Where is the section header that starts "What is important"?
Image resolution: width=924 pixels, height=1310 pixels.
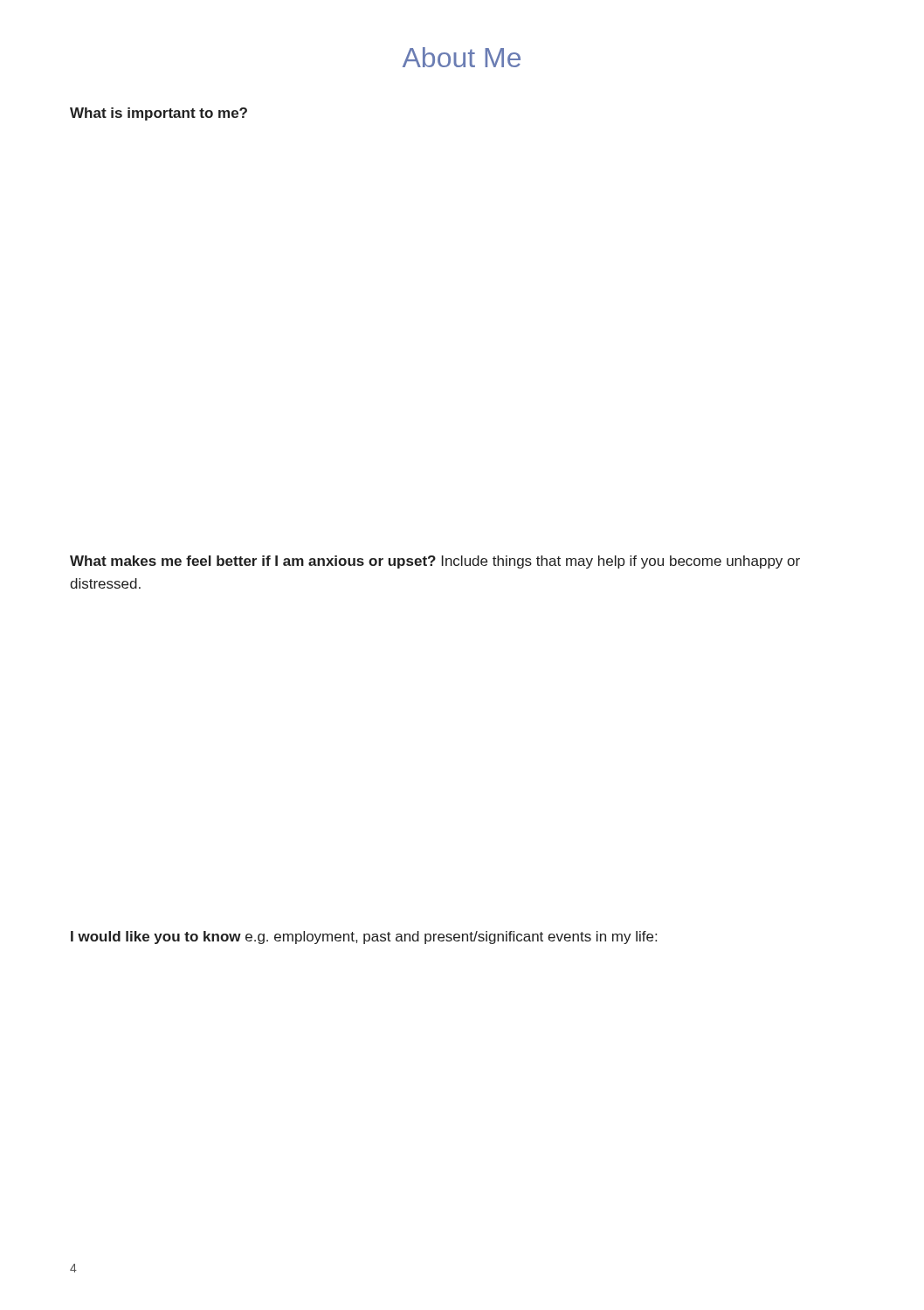pos(159,113)
